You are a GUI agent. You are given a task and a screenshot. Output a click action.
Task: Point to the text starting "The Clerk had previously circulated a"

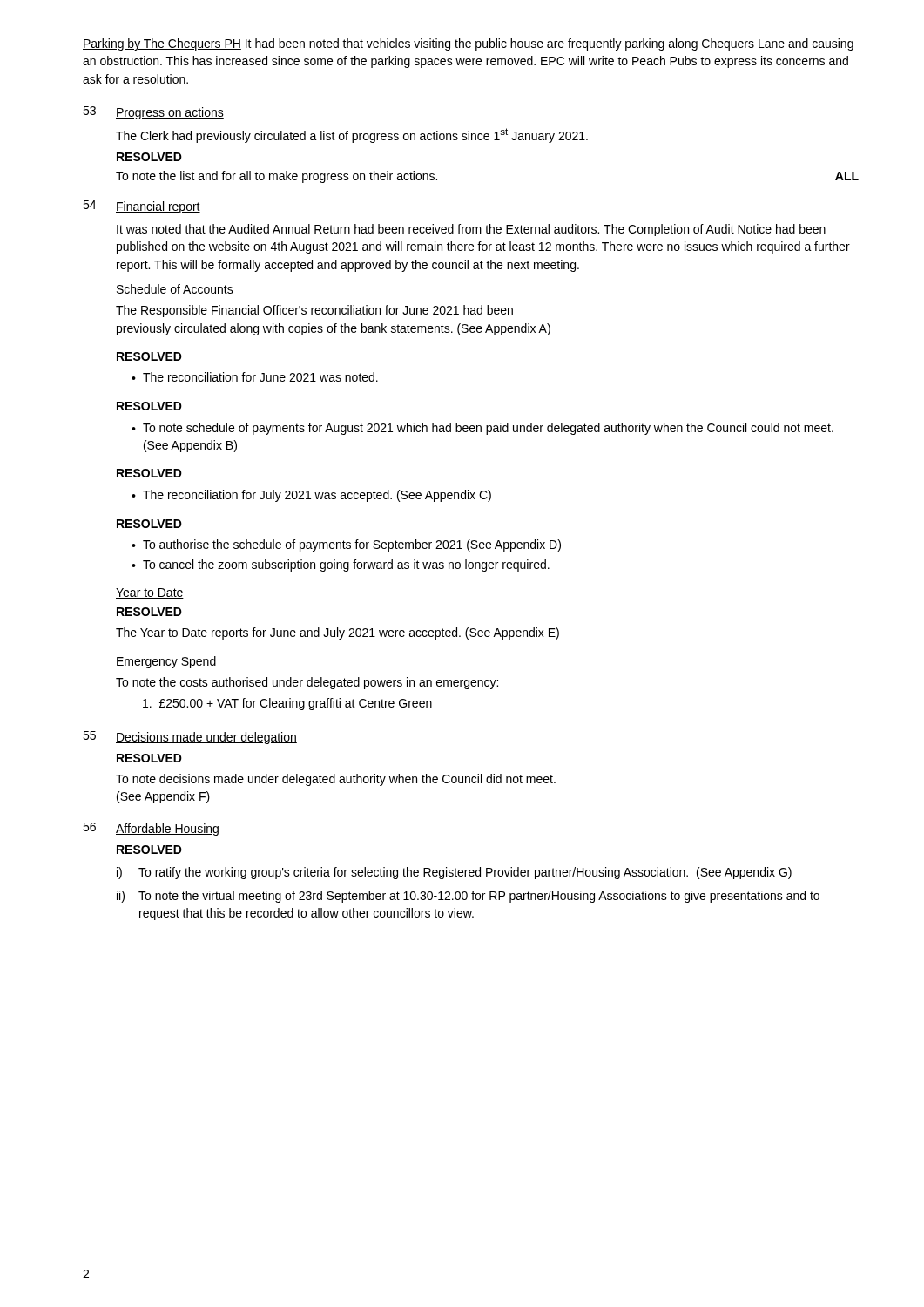click(x=352, y=134)
